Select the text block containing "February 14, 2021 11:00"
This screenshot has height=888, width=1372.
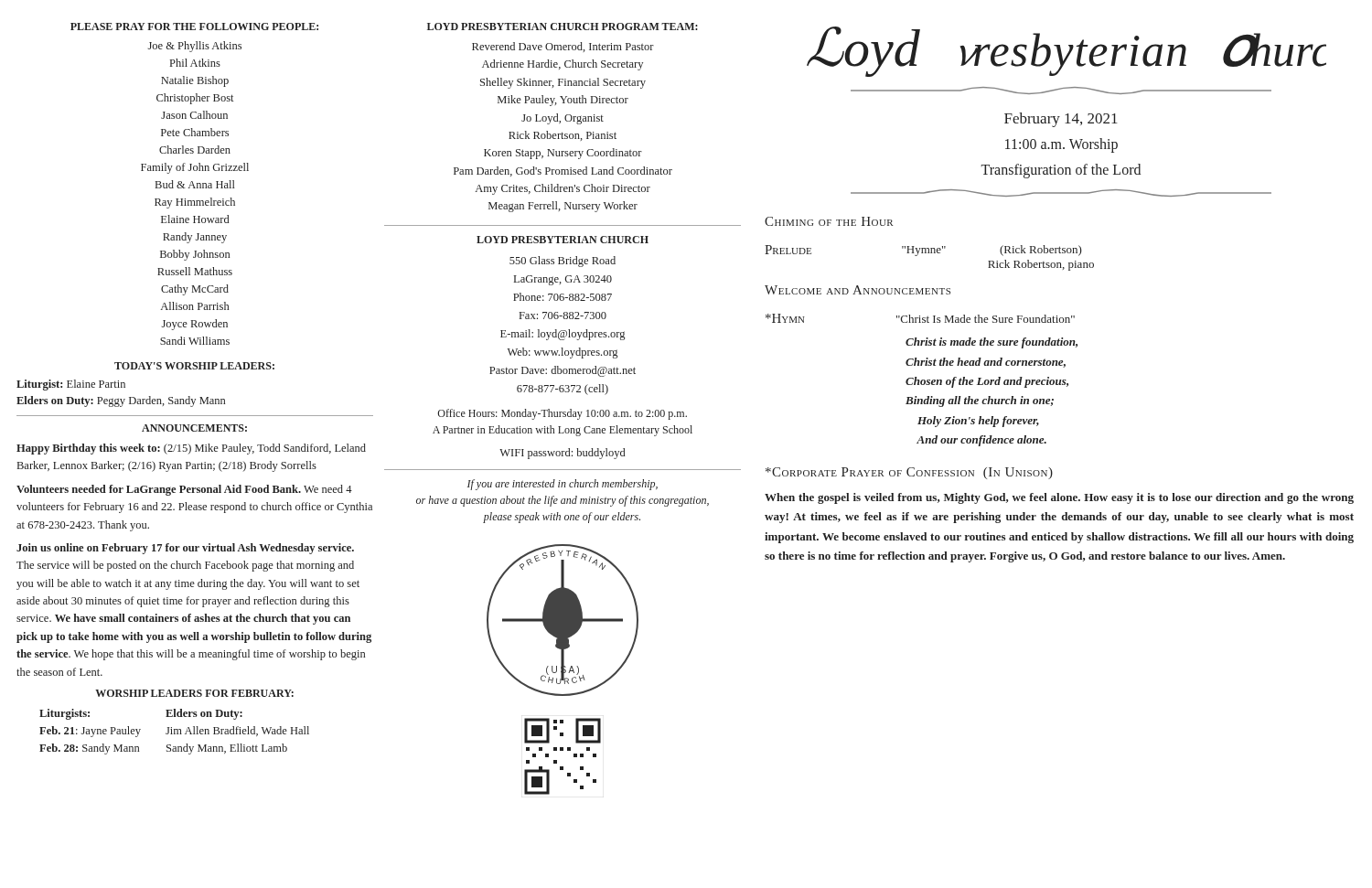pyautogui.click(x=1061, y=144)
